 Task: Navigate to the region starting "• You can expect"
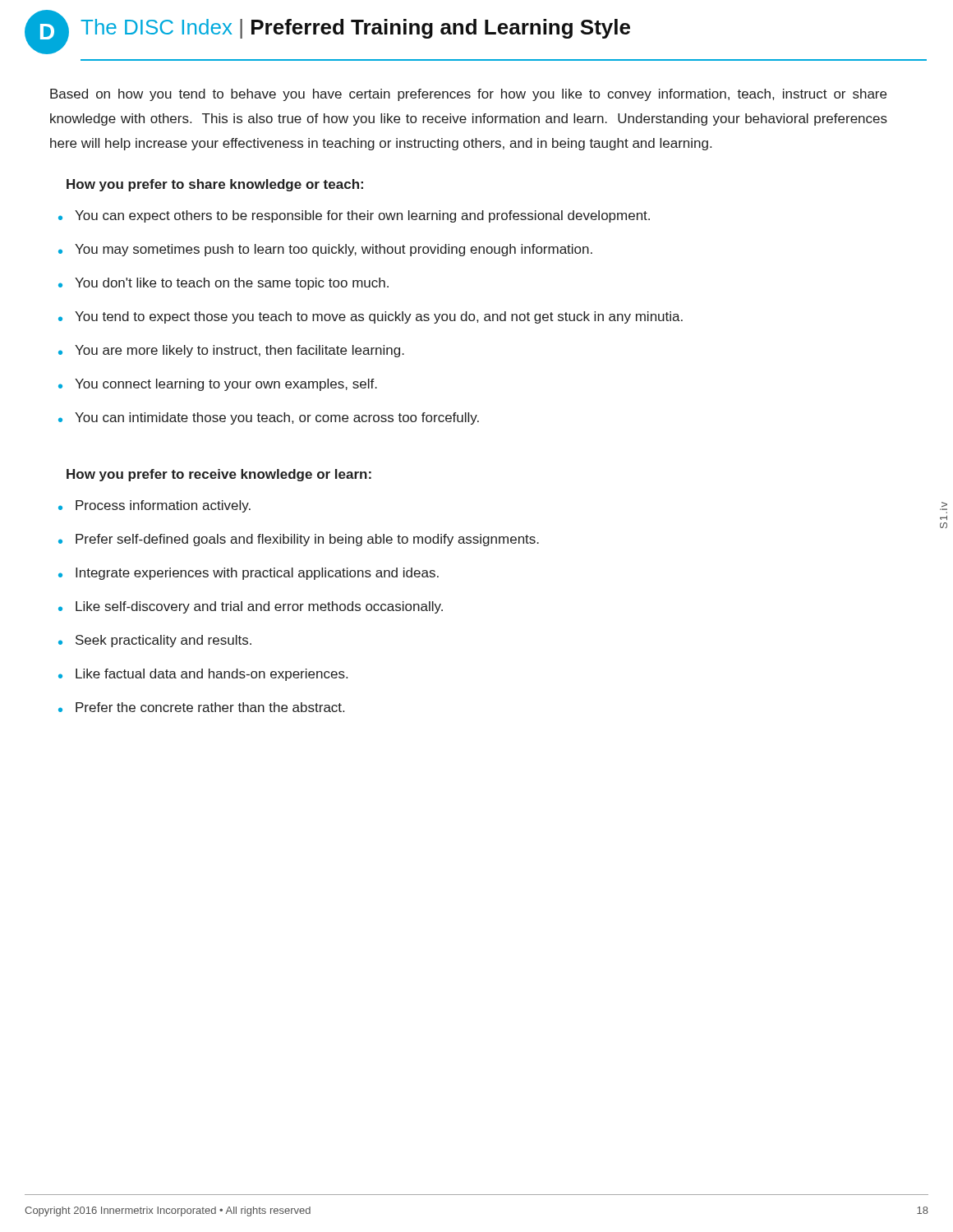point(472,217)
